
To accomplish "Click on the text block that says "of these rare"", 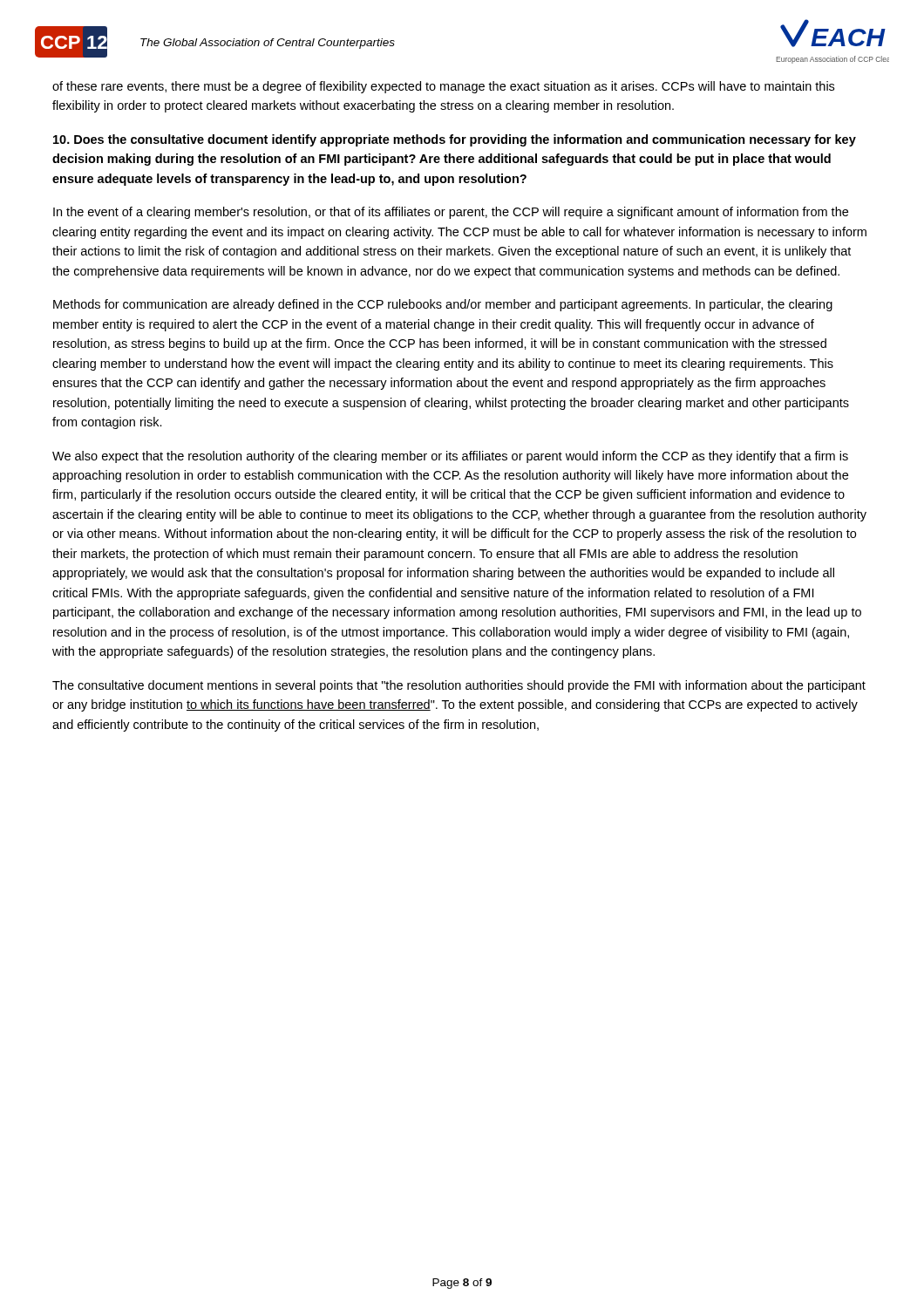I will tap(462, 96).
